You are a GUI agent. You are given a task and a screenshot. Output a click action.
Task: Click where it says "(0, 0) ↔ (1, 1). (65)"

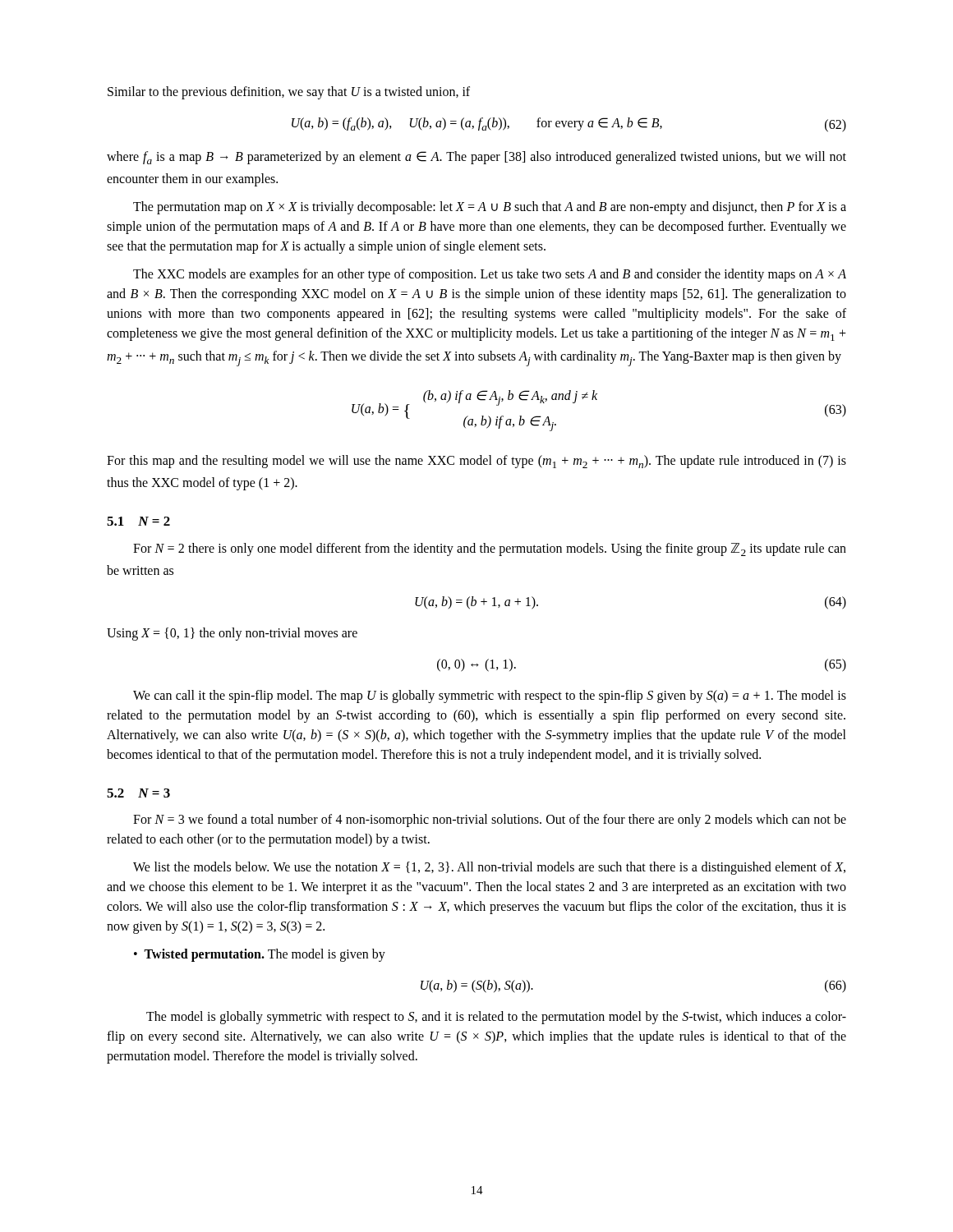(x=487, y=665)
